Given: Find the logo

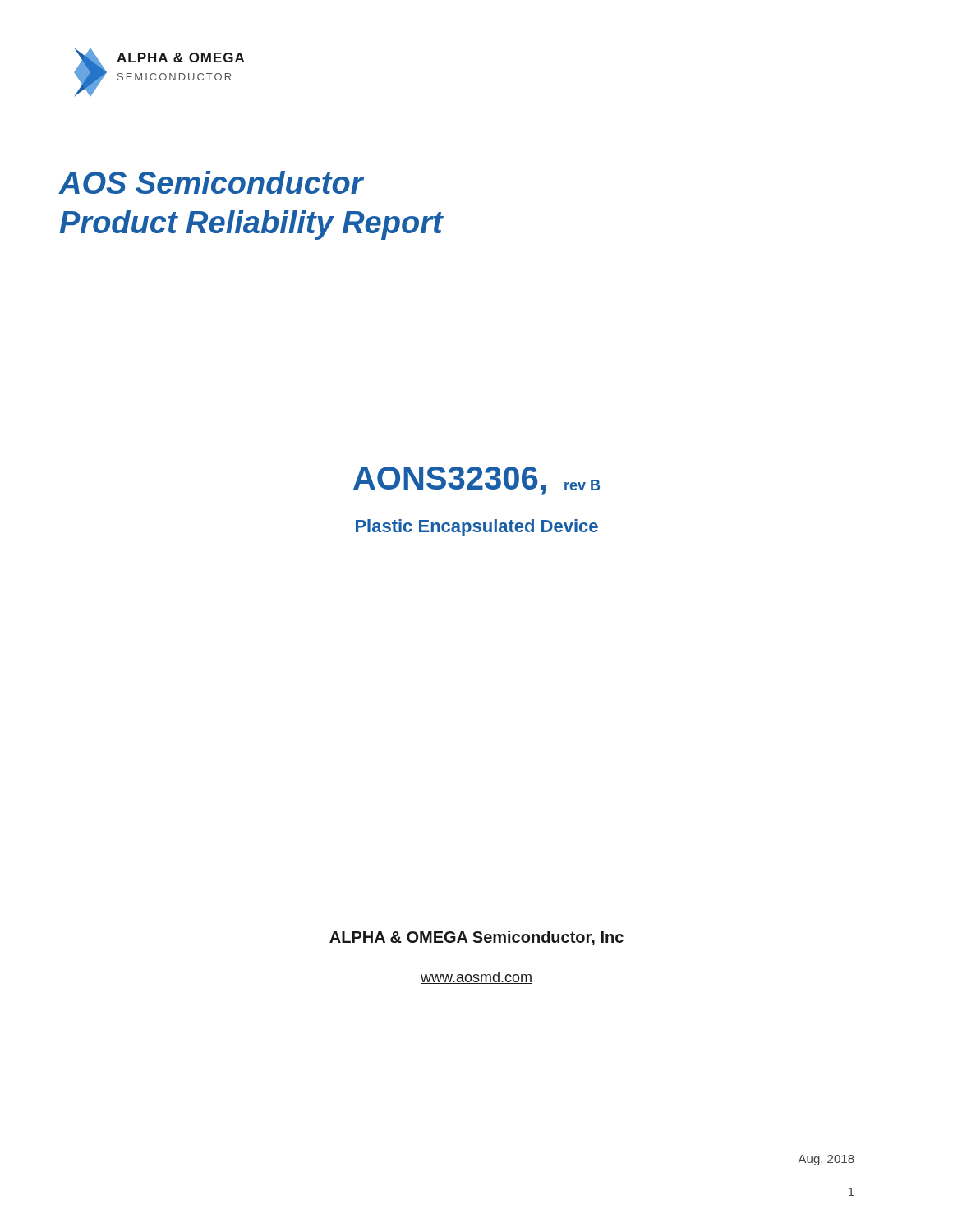Looking at the screenshot, I should [166, 72].
